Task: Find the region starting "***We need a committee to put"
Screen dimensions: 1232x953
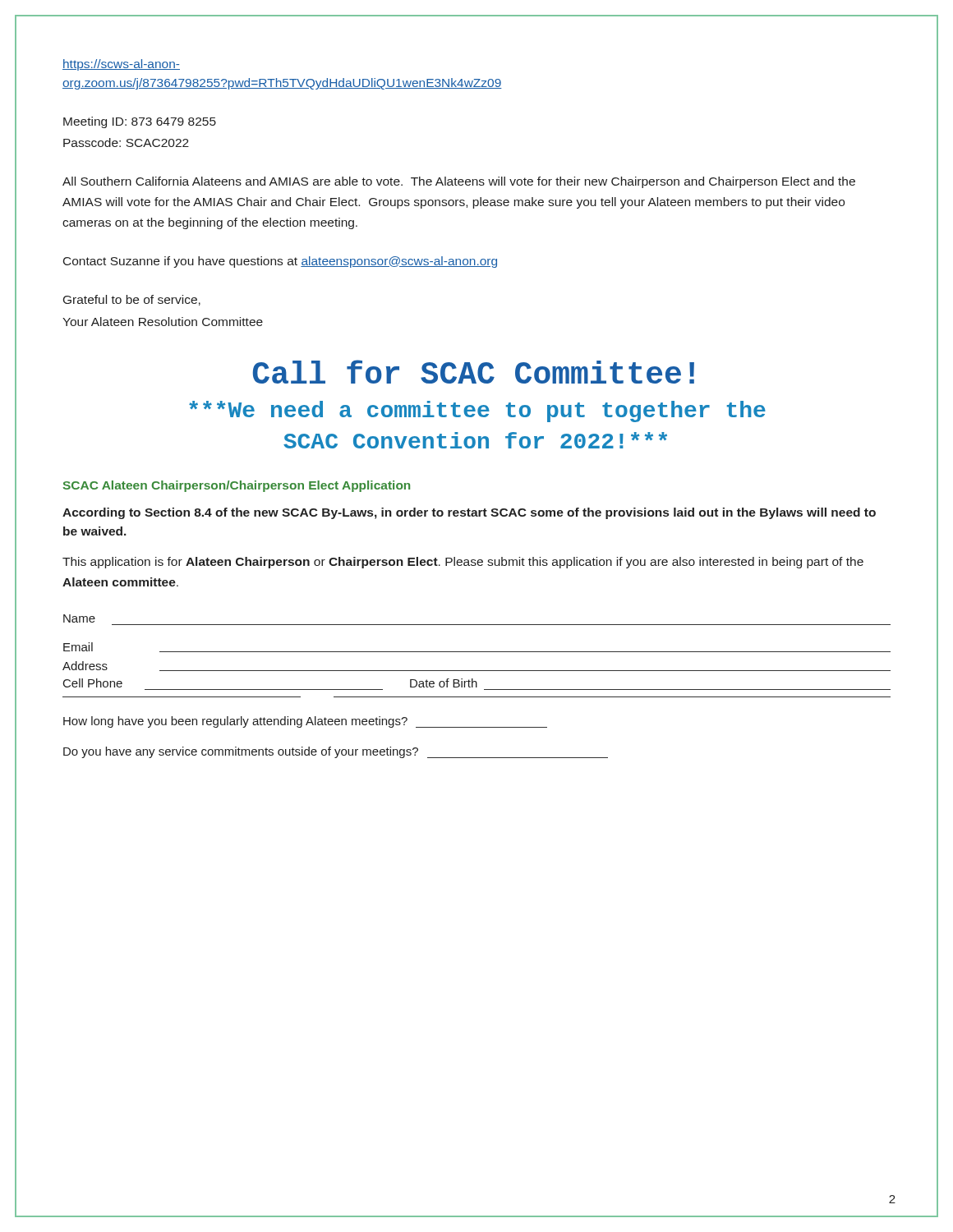Action: point(476,427)
